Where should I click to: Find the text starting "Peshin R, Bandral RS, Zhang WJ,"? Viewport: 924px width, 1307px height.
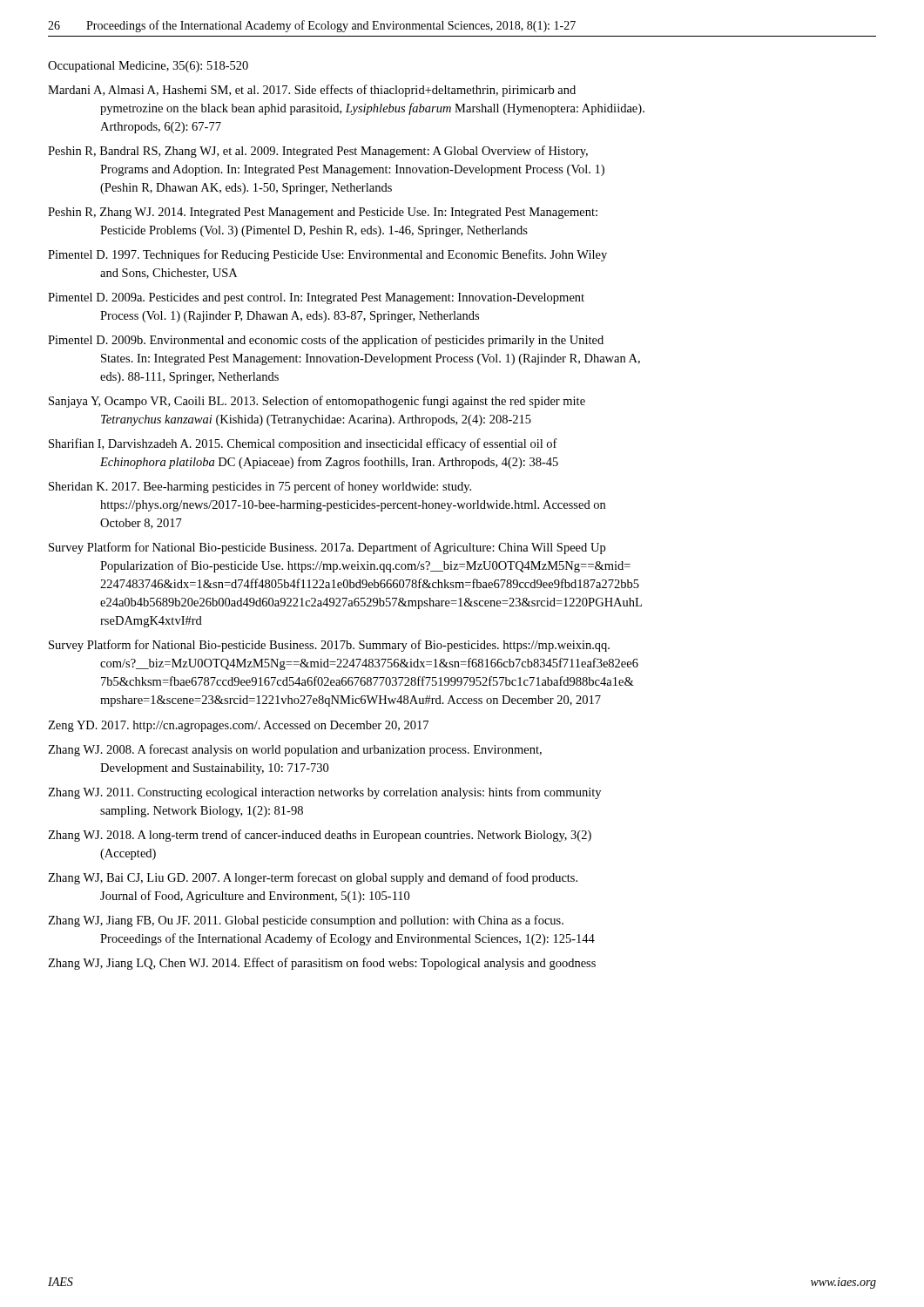click(x=462, y=170)
